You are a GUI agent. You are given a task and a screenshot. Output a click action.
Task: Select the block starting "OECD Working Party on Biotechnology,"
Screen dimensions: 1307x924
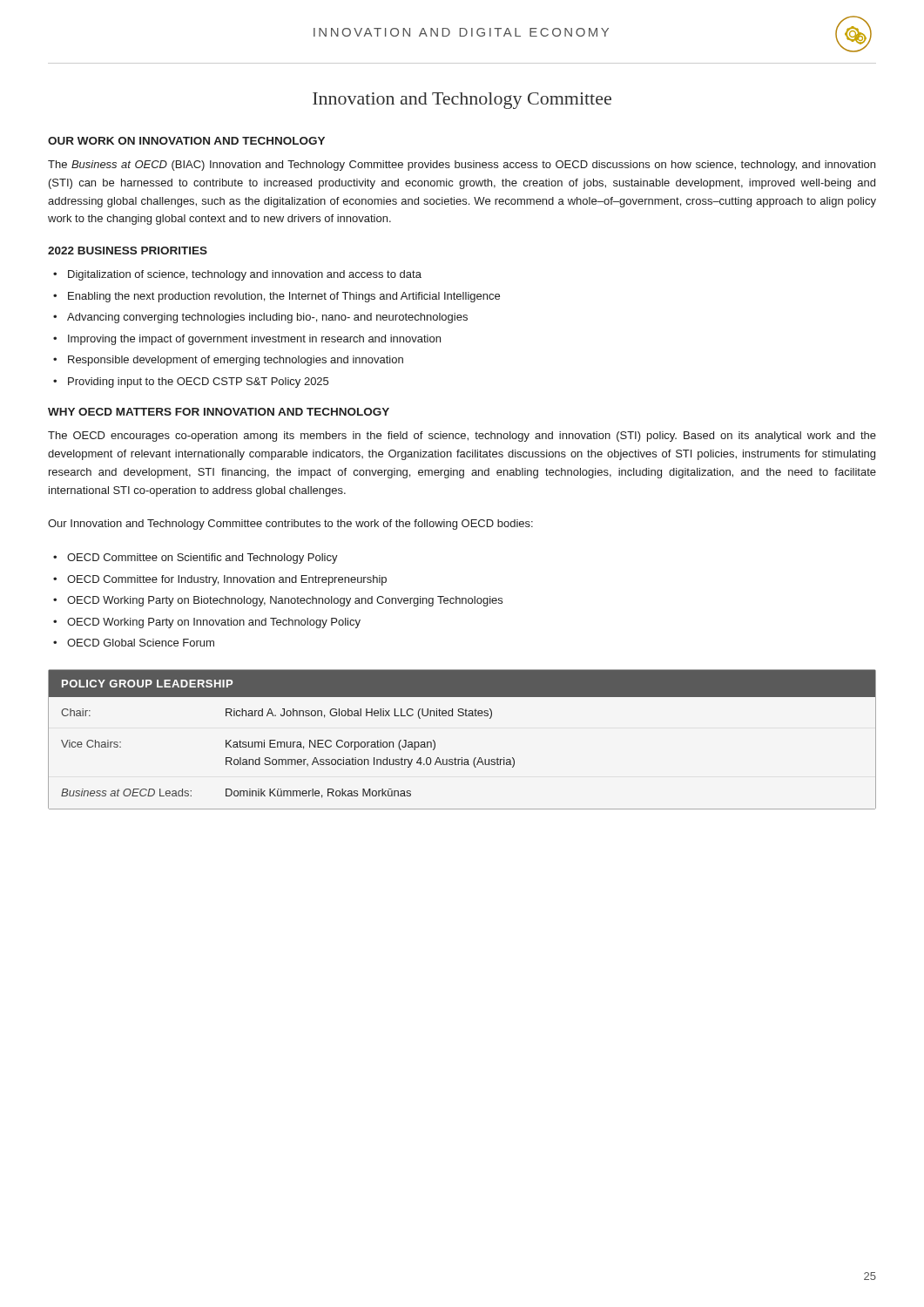tap(285, 600)
